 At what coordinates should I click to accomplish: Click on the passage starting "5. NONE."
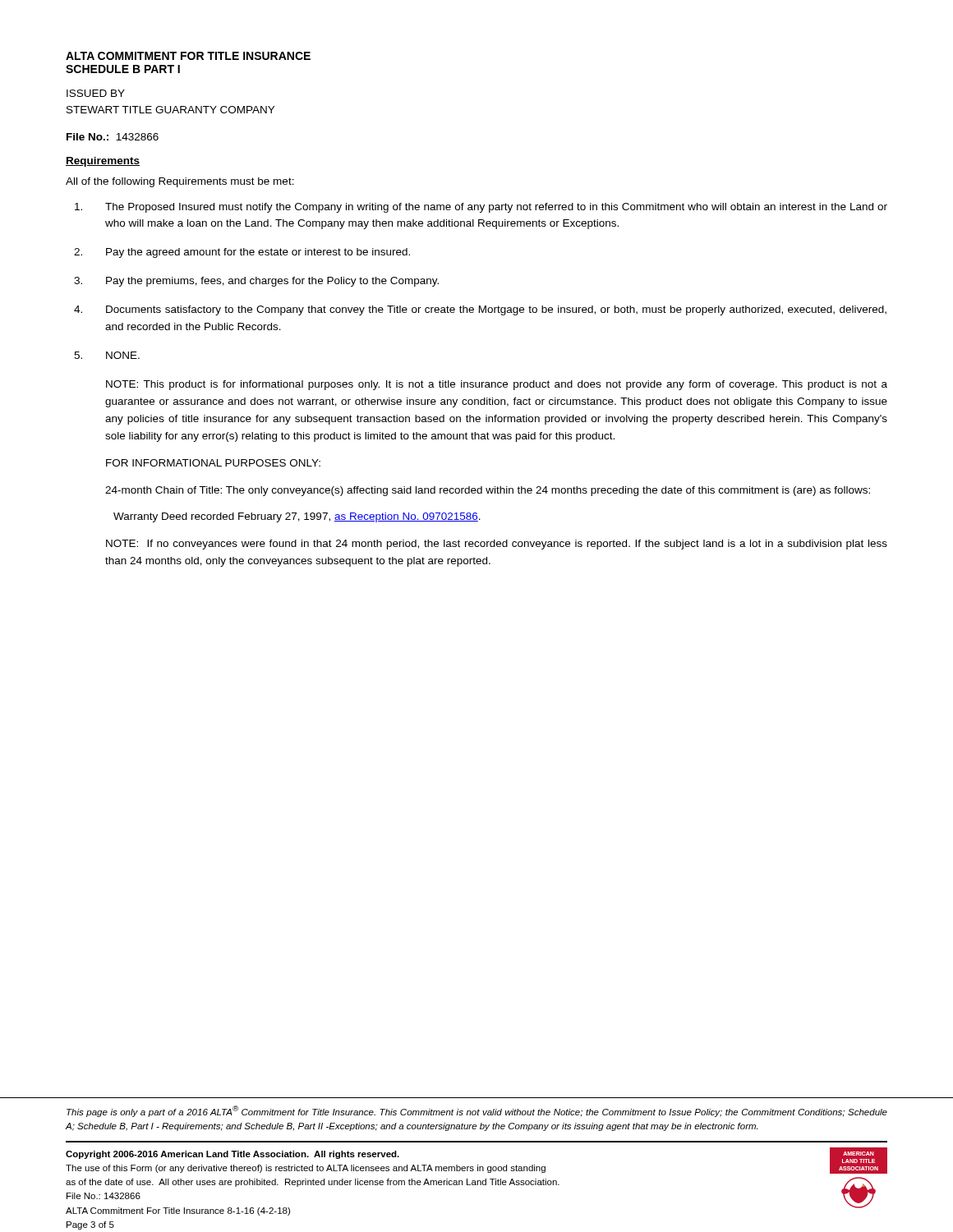click(107, 355)
